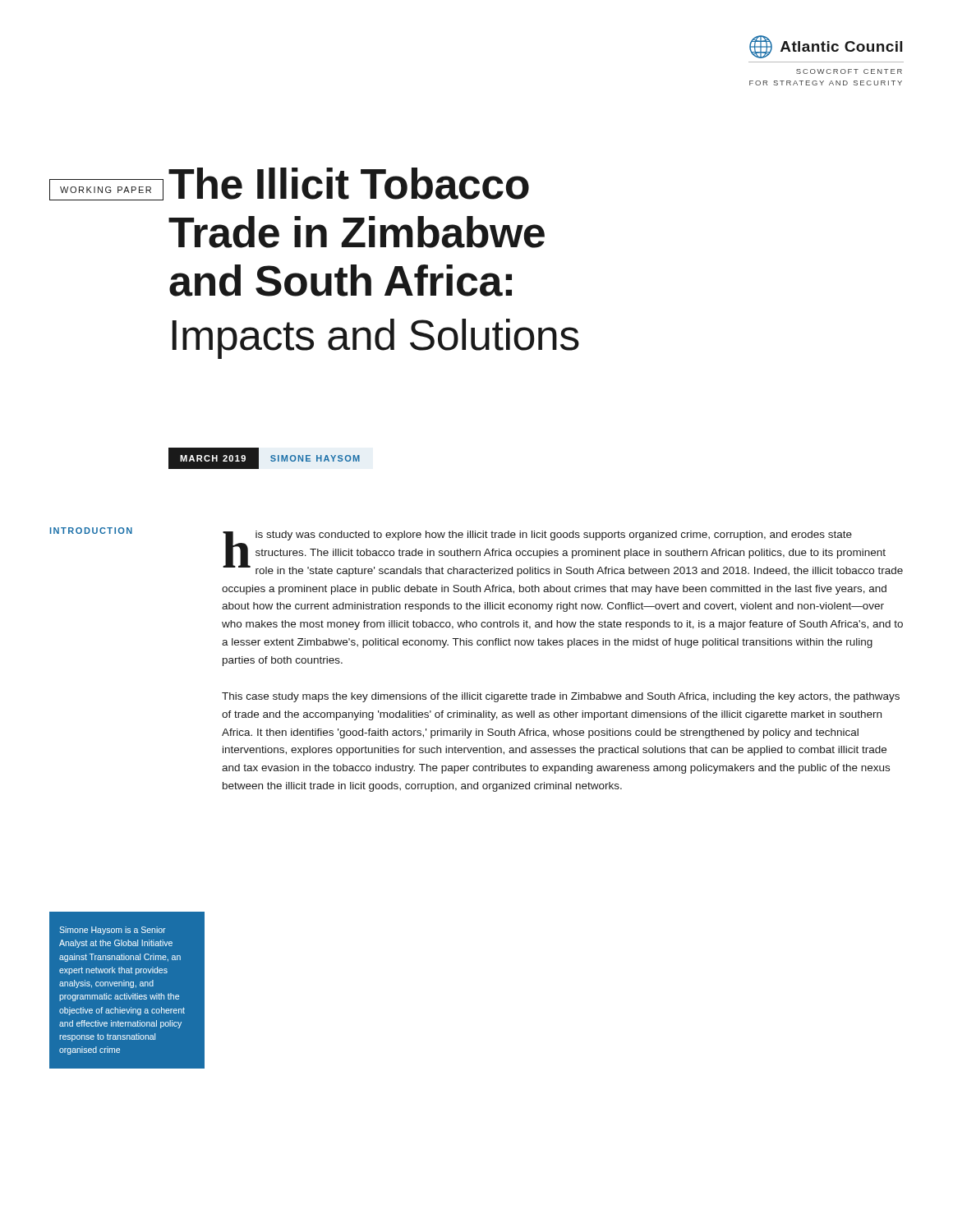Navigate to the passage starting "Simone Haysom is a Senior"
This screenshot has width=953, height=1232.
pyautogui.click(x=122, y=990)
